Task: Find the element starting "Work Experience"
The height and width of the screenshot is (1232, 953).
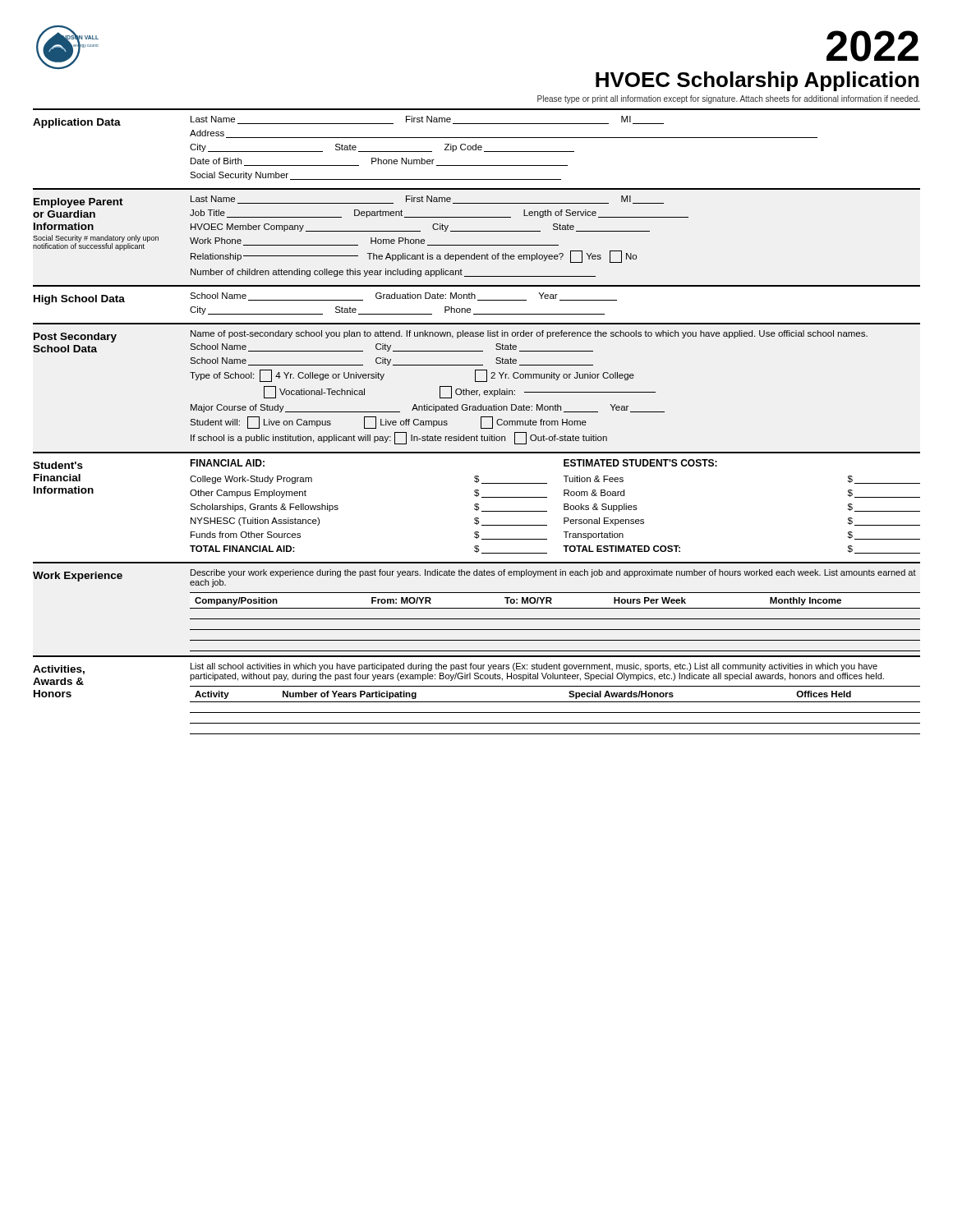Action: 78,575
